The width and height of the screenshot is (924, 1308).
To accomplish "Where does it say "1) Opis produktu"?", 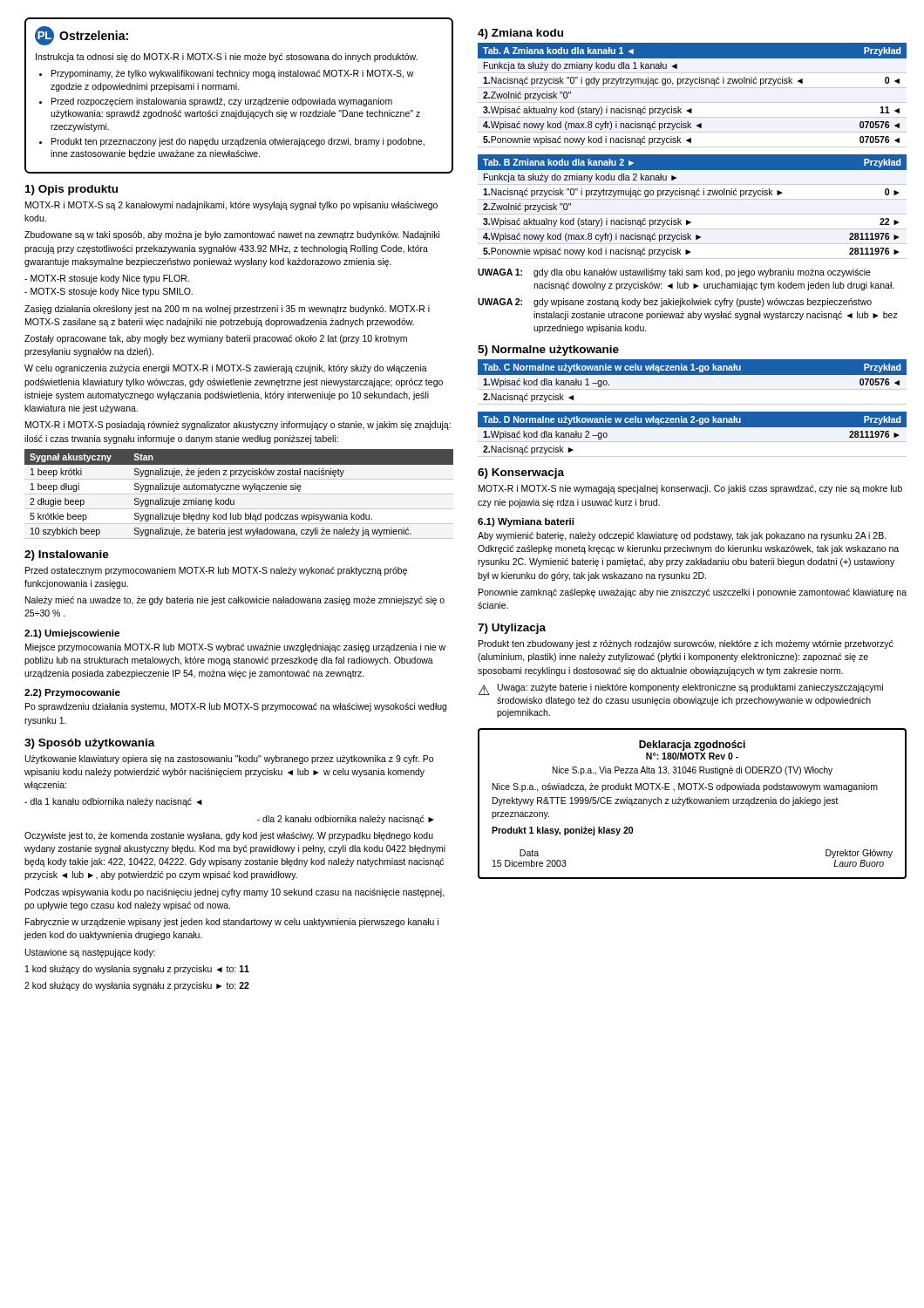I will pos(71,189).
